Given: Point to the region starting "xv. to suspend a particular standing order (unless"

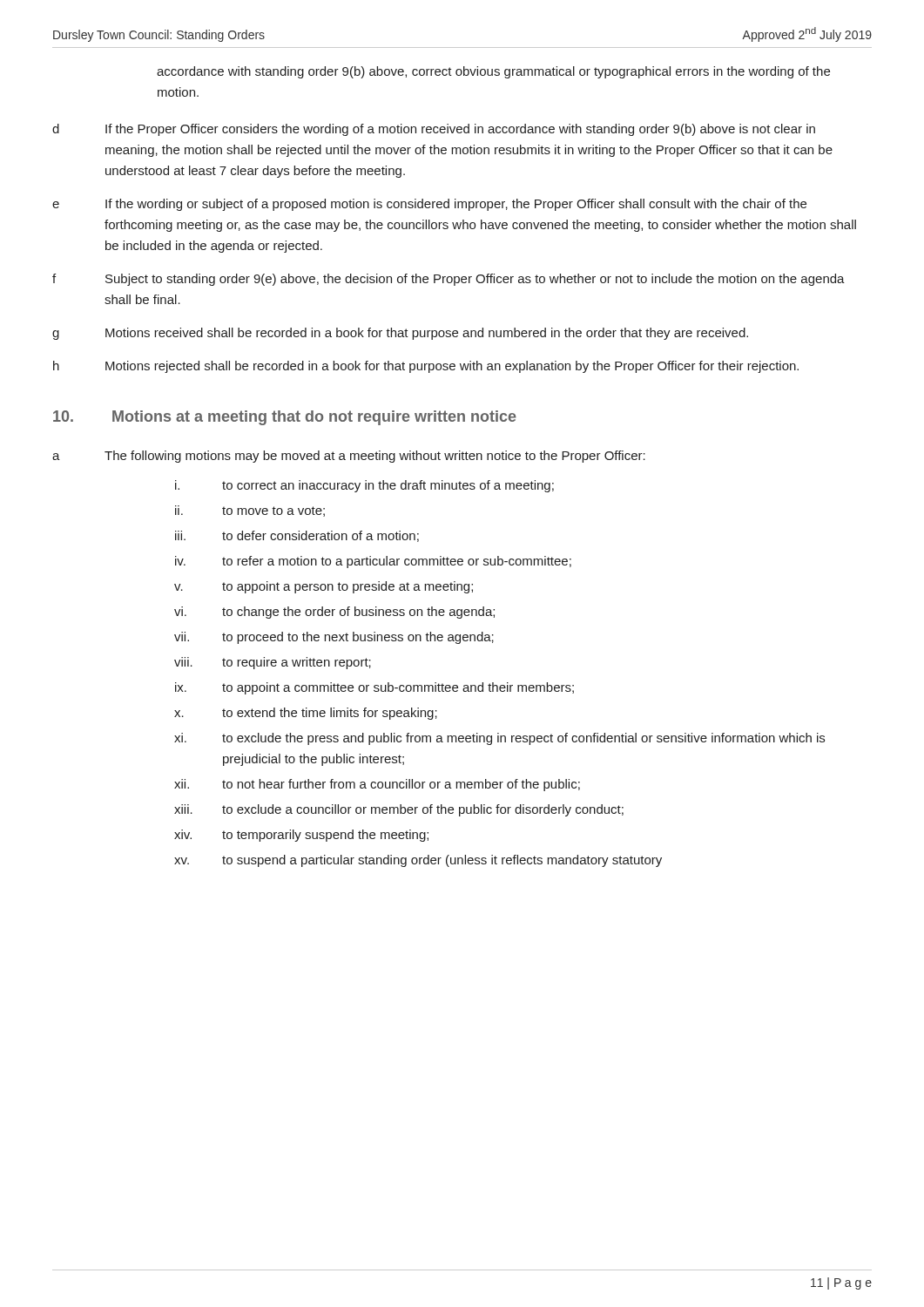Looking at the screenshot, I should tap(523, 860).
